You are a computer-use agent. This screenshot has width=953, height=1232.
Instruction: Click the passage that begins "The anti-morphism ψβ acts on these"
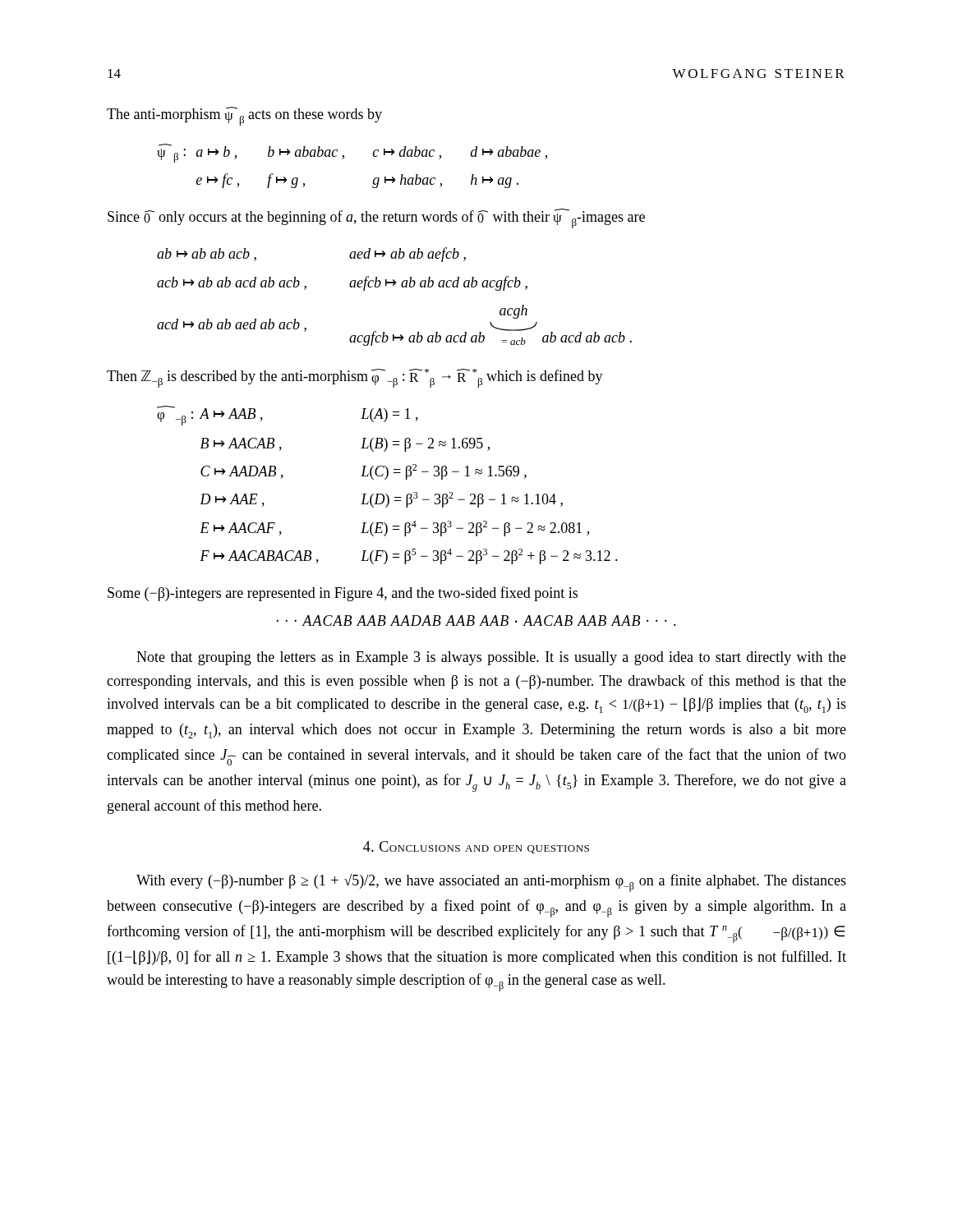[244, 116]
